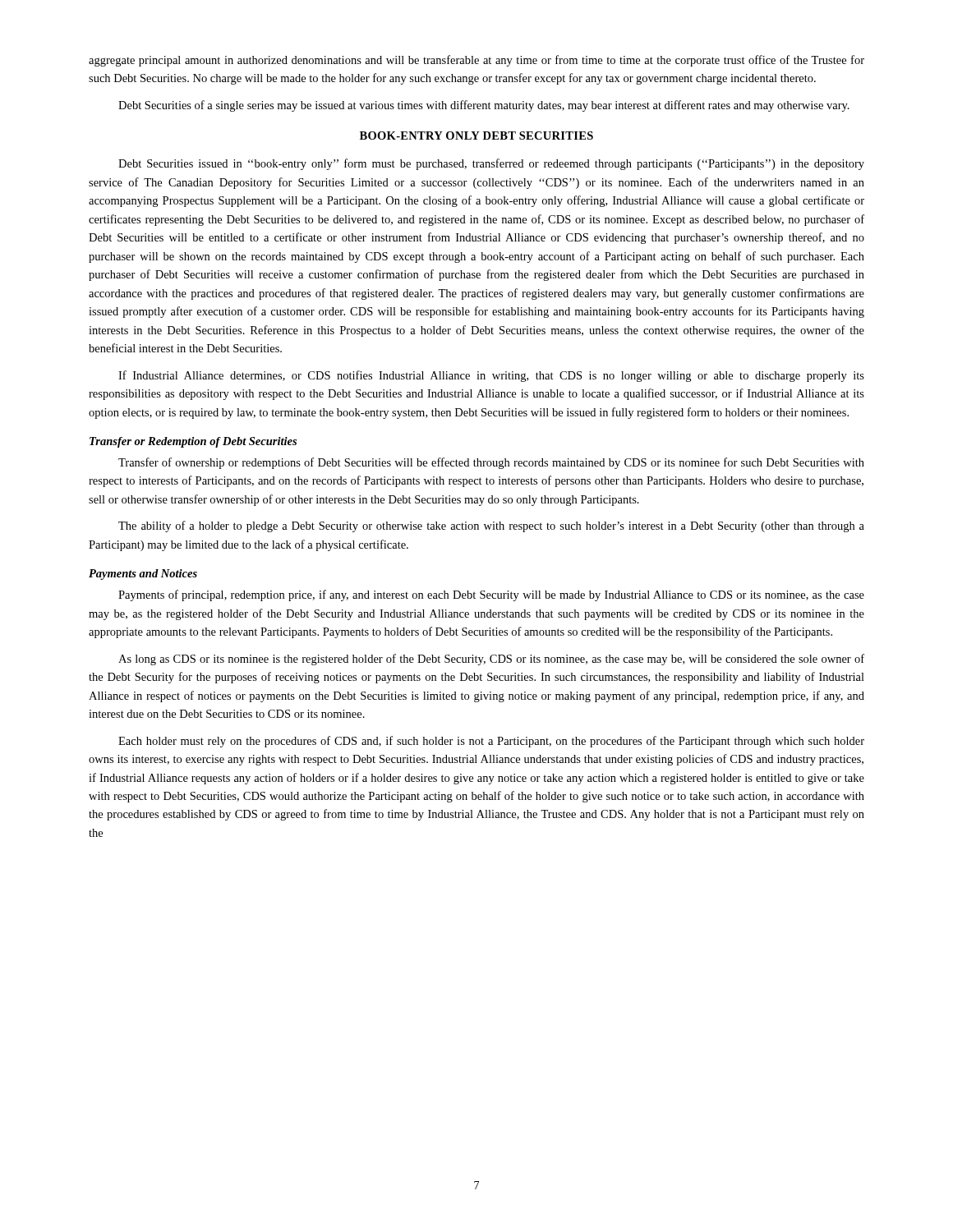Locate the text block that says "The ability of a holder"
This screenshot has width=953, height=1232.
click(476, 535)
